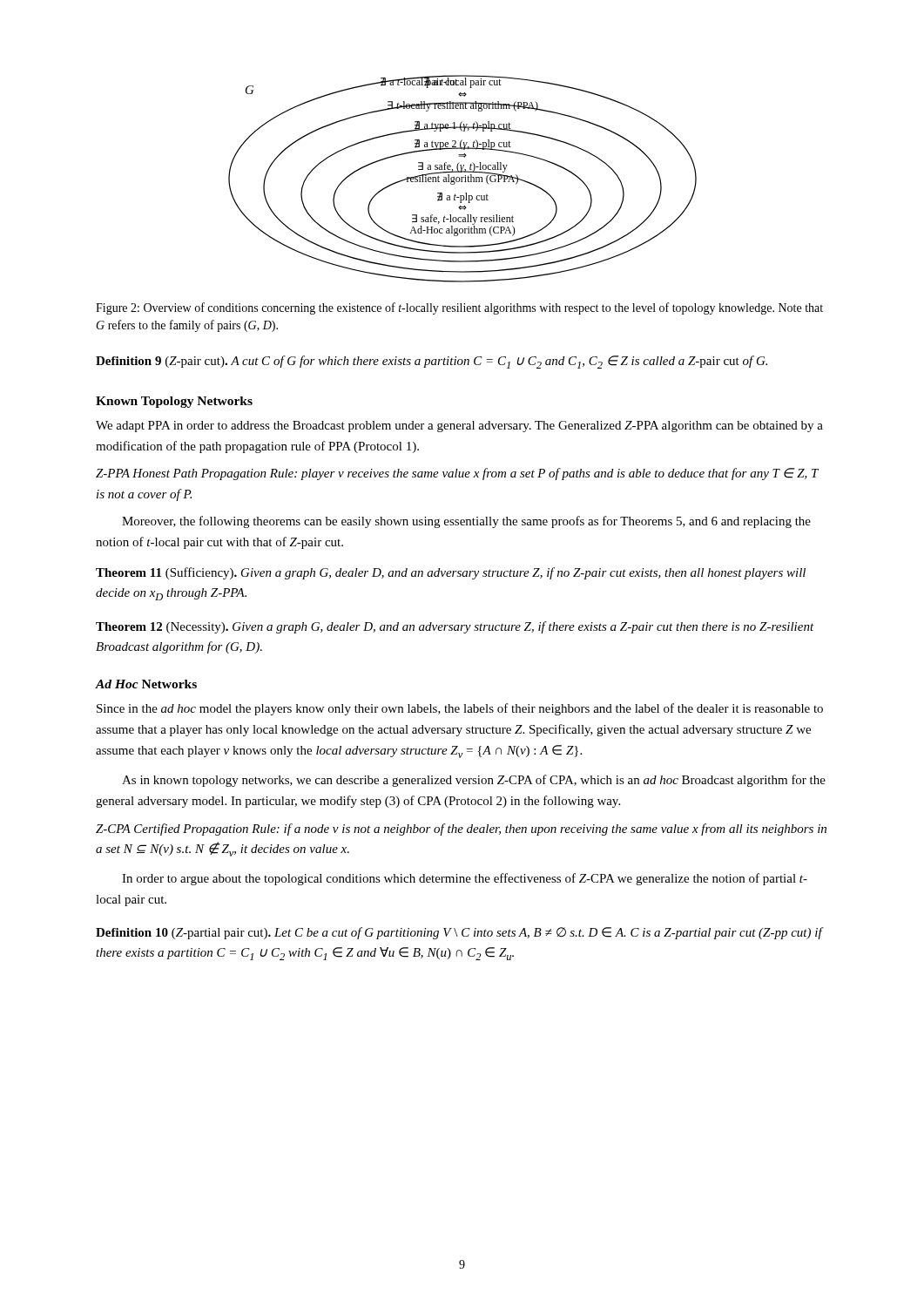Click on the region starting "Moreover, the following theorems can be"
Screen dimensions: 1307x924
point(453,531)
